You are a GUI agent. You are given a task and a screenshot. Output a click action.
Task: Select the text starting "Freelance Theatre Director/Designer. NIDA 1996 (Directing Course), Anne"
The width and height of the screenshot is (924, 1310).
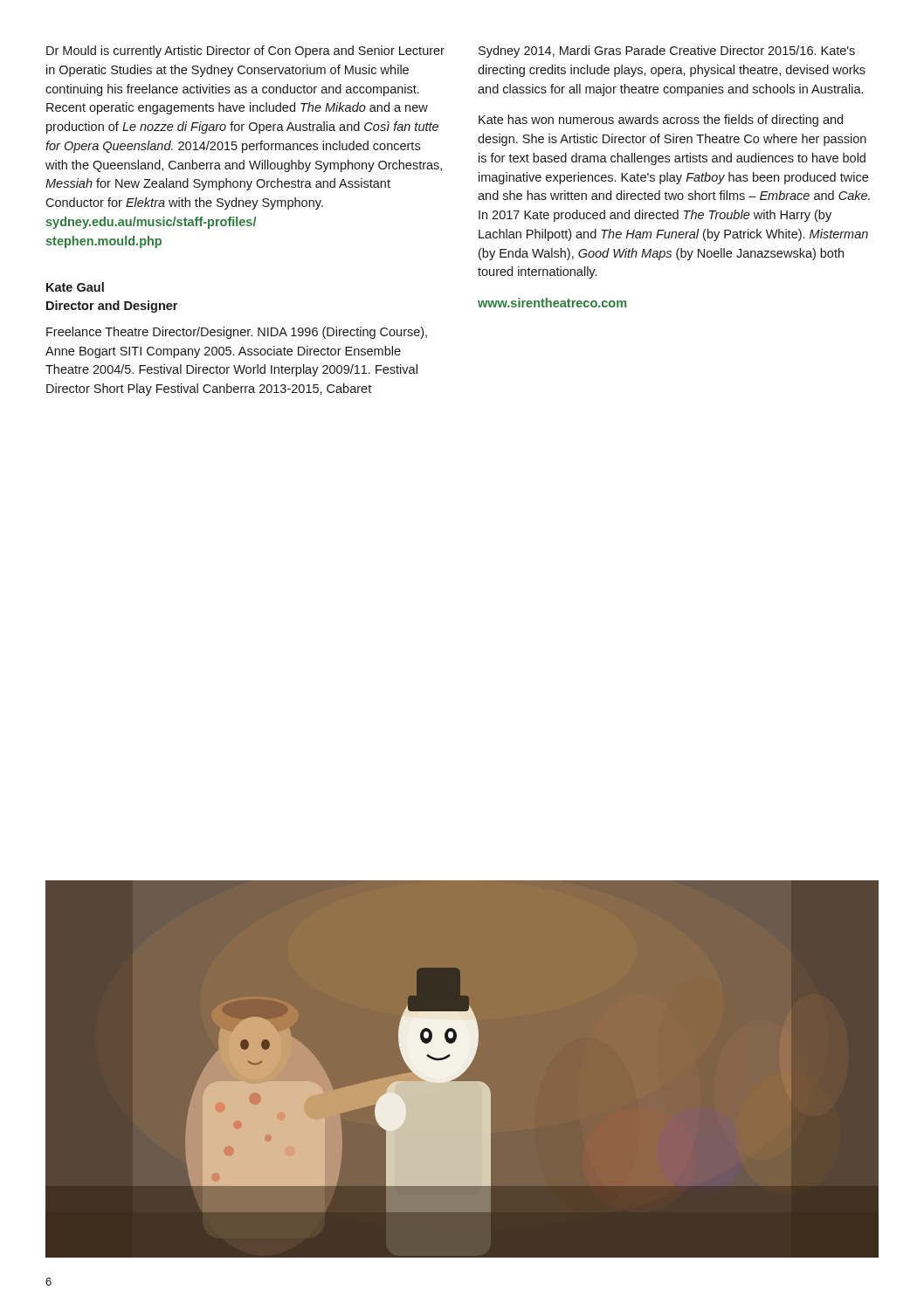[x=246, y=361]
